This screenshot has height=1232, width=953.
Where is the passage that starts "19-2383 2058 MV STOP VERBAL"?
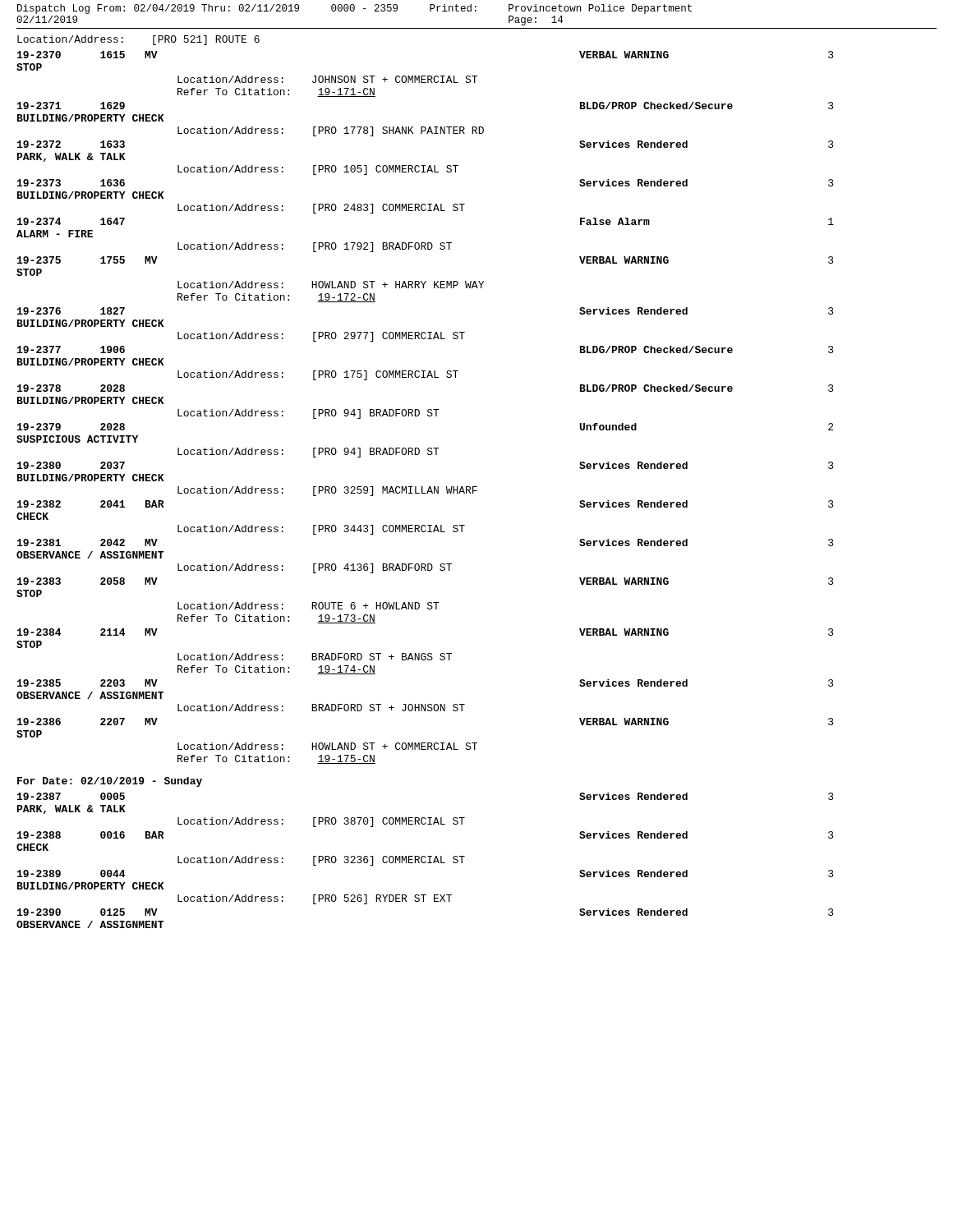425,600
